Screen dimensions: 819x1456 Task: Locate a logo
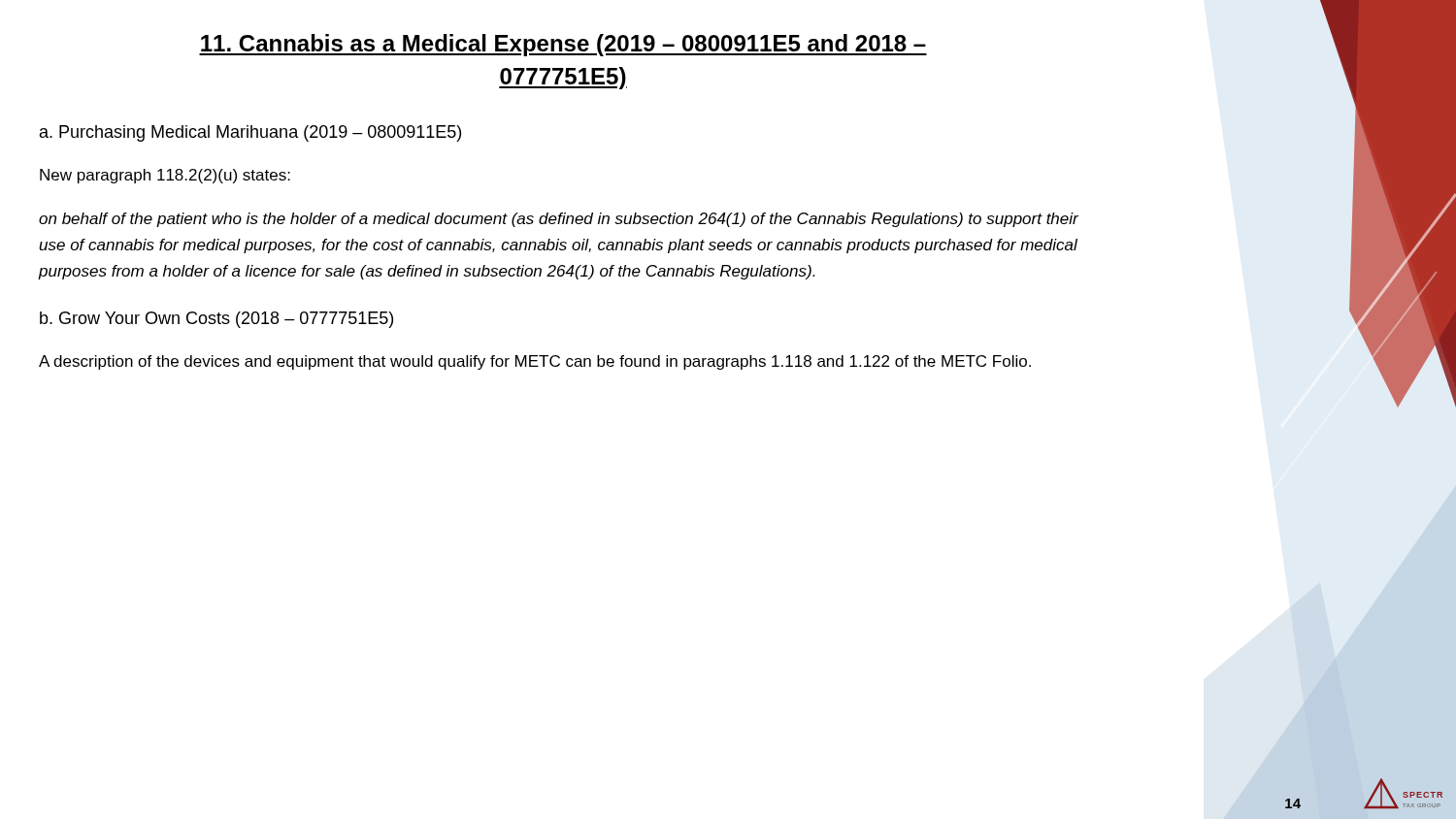(1400, 792)
